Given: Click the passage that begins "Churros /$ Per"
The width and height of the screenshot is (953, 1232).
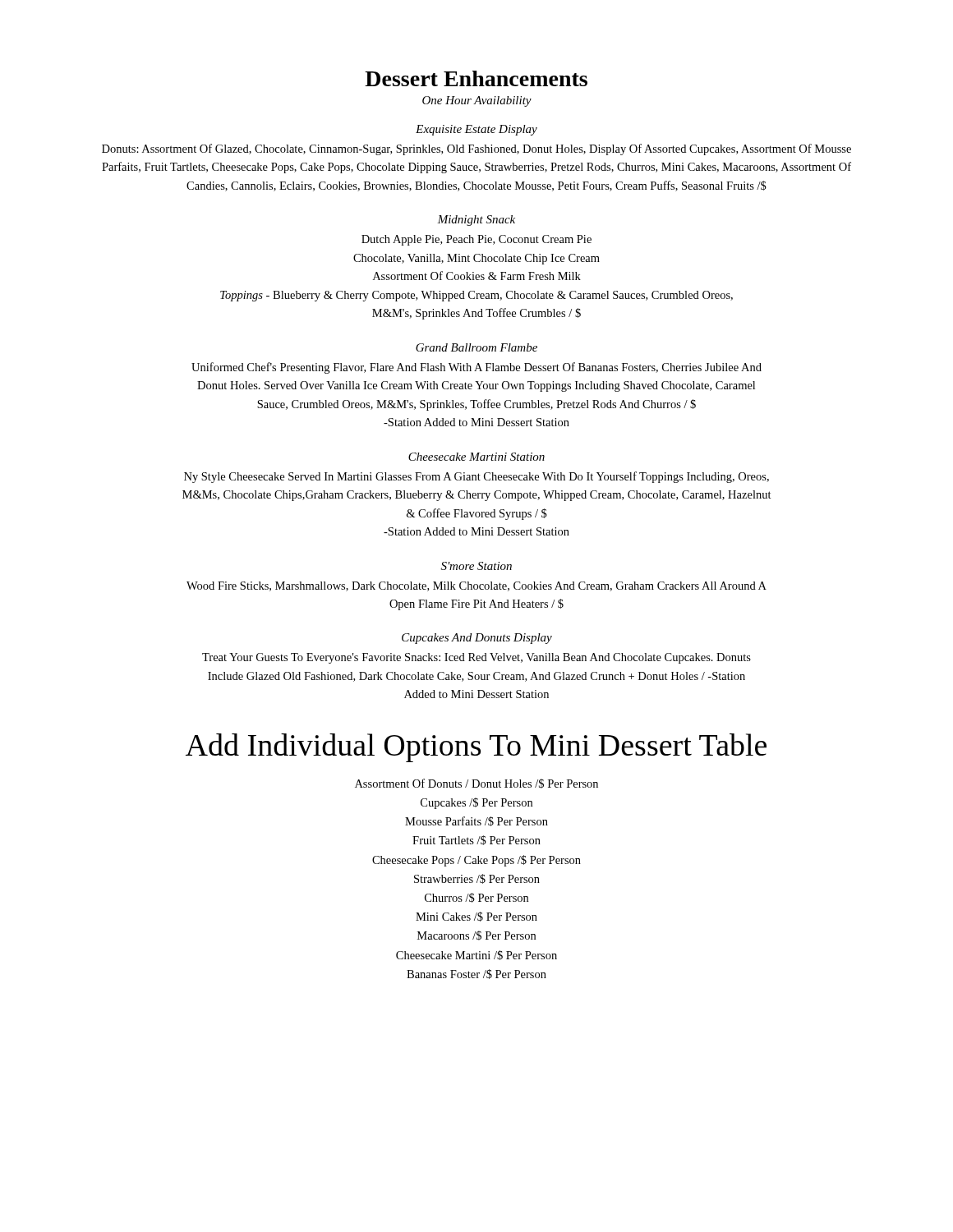Looking at the screenshot, I should [476, 898].
